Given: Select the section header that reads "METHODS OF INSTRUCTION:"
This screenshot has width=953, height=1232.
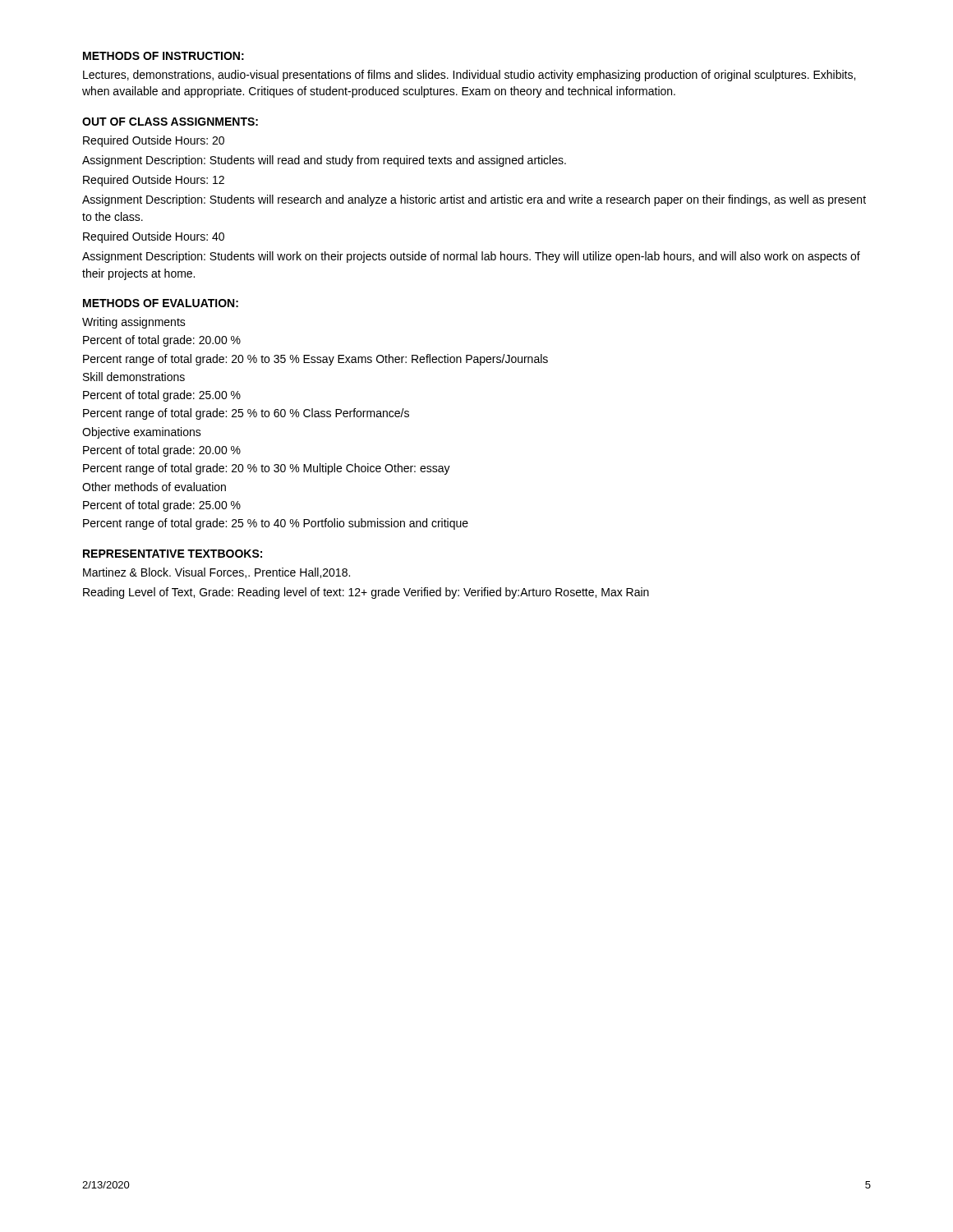Looking at the screenshot, I should click(x=163, y=56).
